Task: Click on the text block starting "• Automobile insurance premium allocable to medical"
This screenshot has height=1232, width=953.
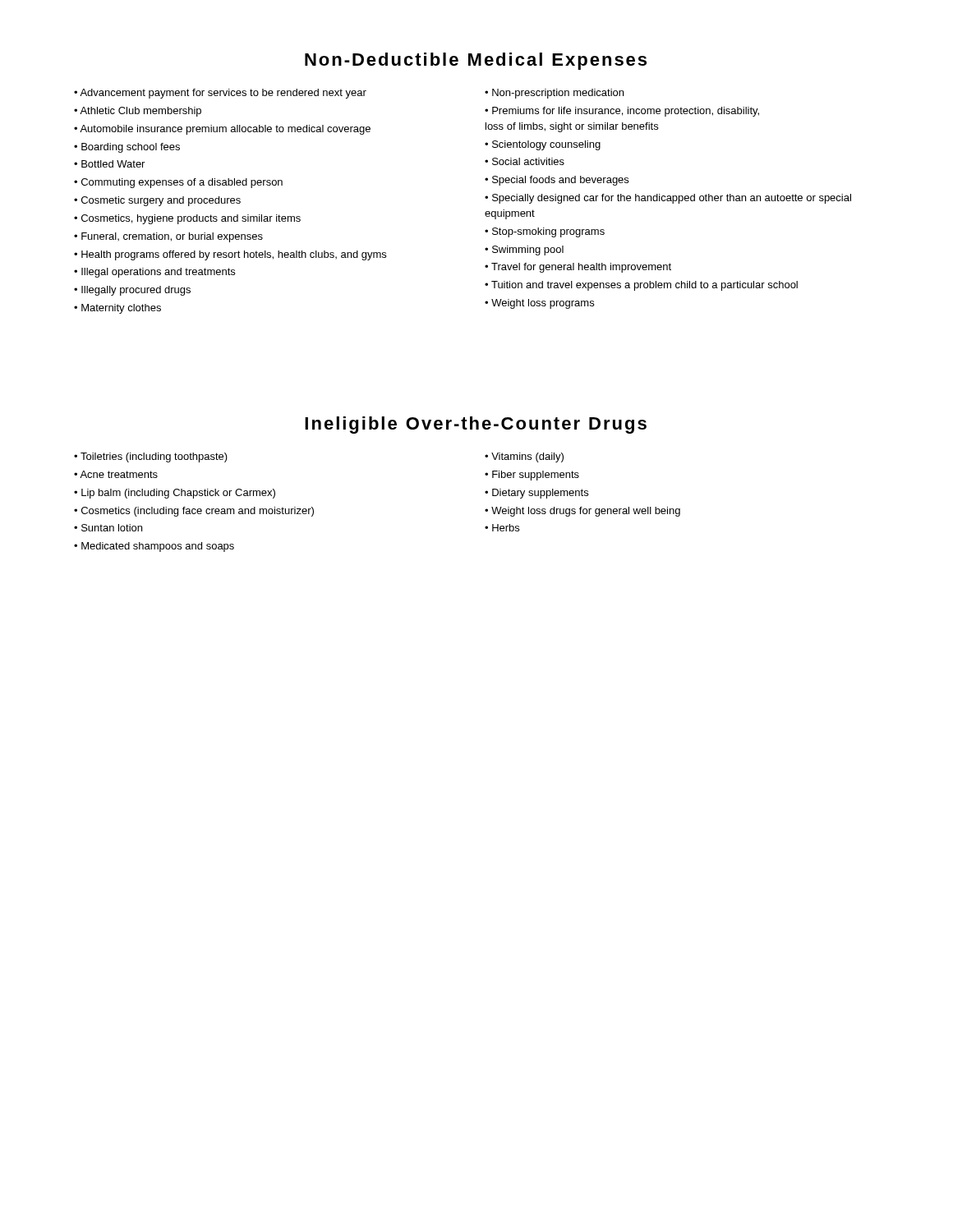Action: point(222,128)
